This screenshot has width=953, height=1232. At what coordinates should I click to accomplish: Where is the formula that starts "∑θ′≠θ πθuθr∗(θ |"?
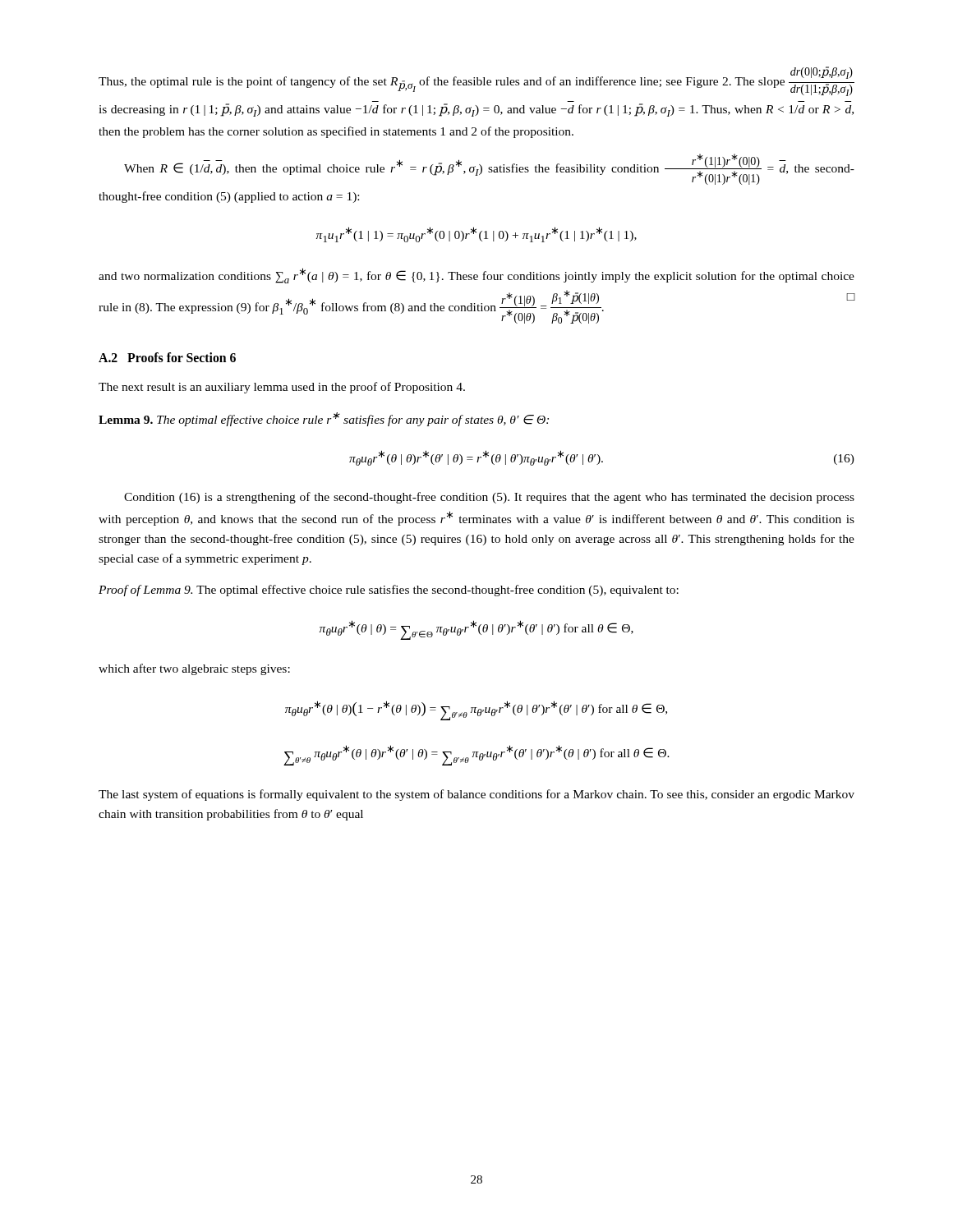[x=476, y=754]
